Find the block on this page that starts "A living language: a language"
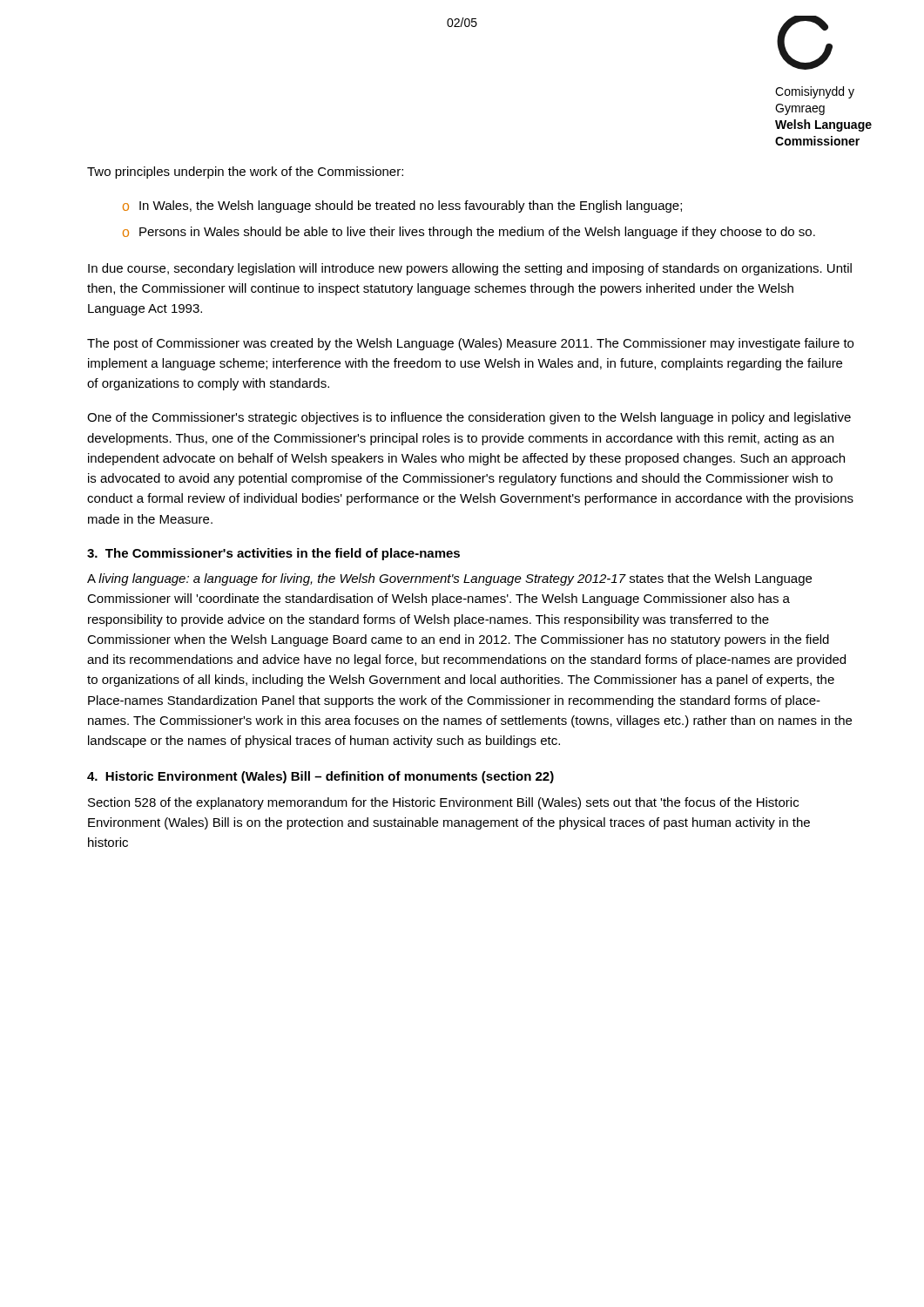 tap(470, 659)
